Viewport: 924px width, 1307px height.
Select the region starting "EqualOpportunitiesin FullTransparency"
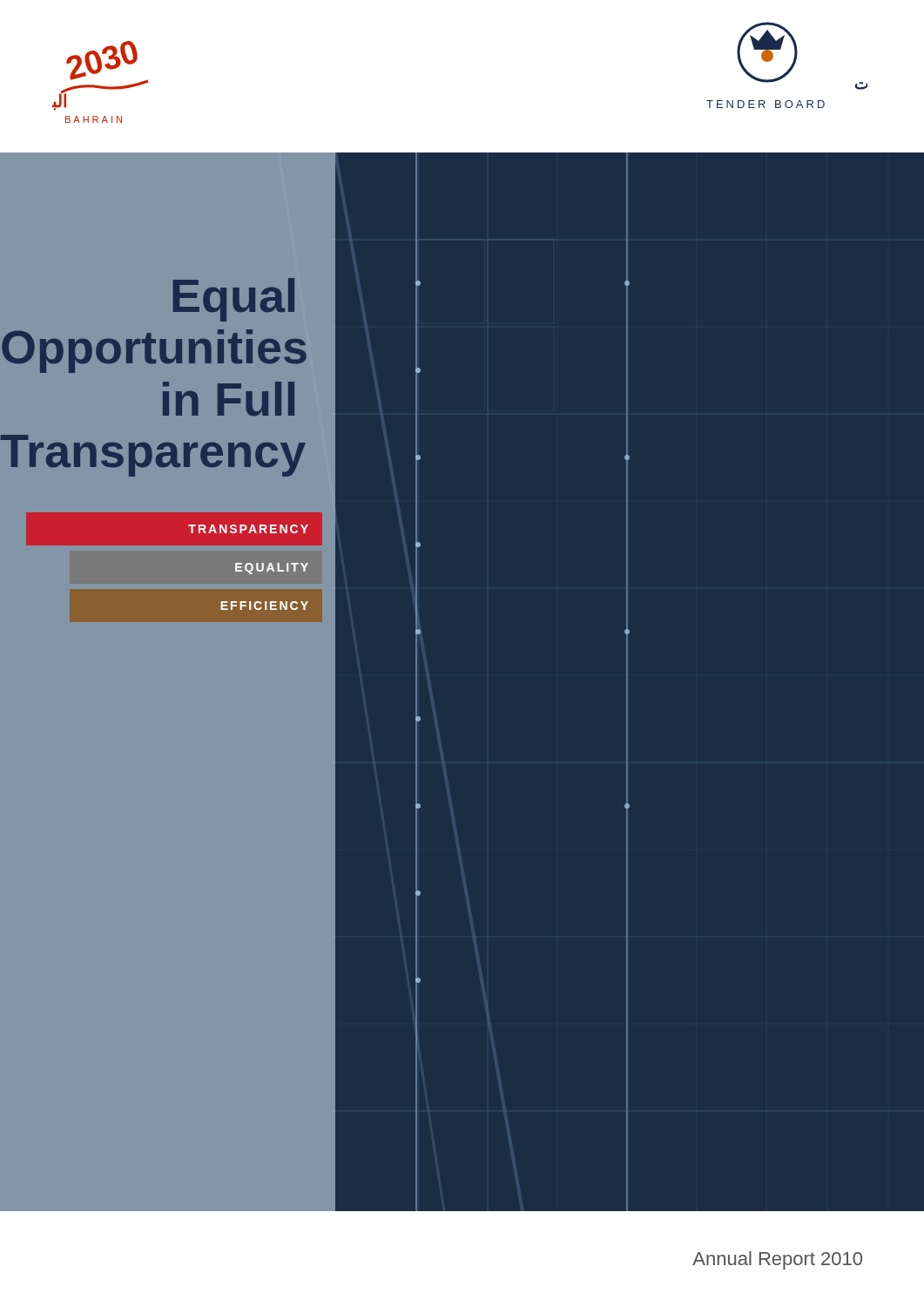[x=154, y=374]
